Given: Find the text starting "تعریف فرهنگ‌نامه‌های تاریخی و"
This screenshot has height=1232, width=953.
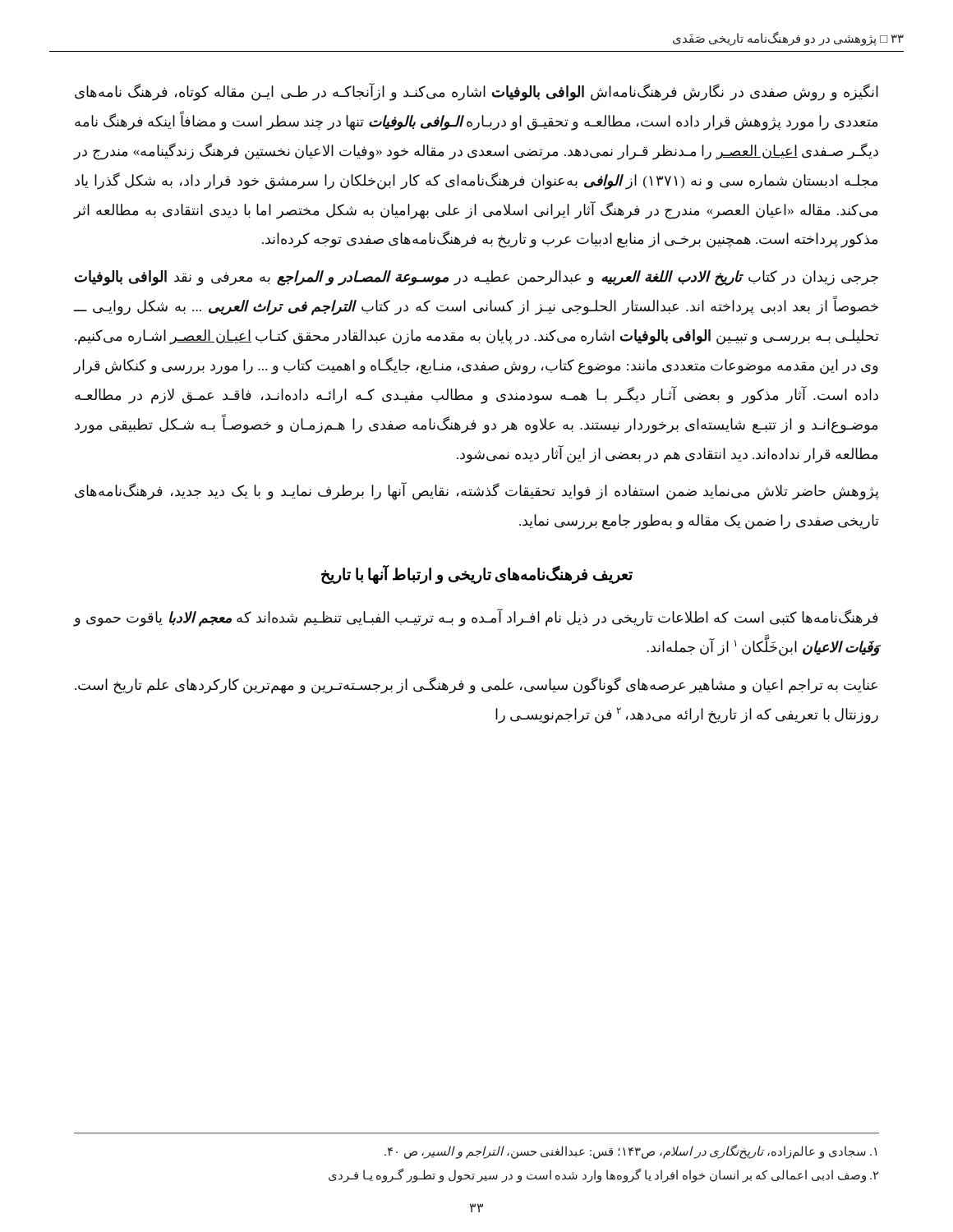Looking at the screenshot, I should (476, 575).
